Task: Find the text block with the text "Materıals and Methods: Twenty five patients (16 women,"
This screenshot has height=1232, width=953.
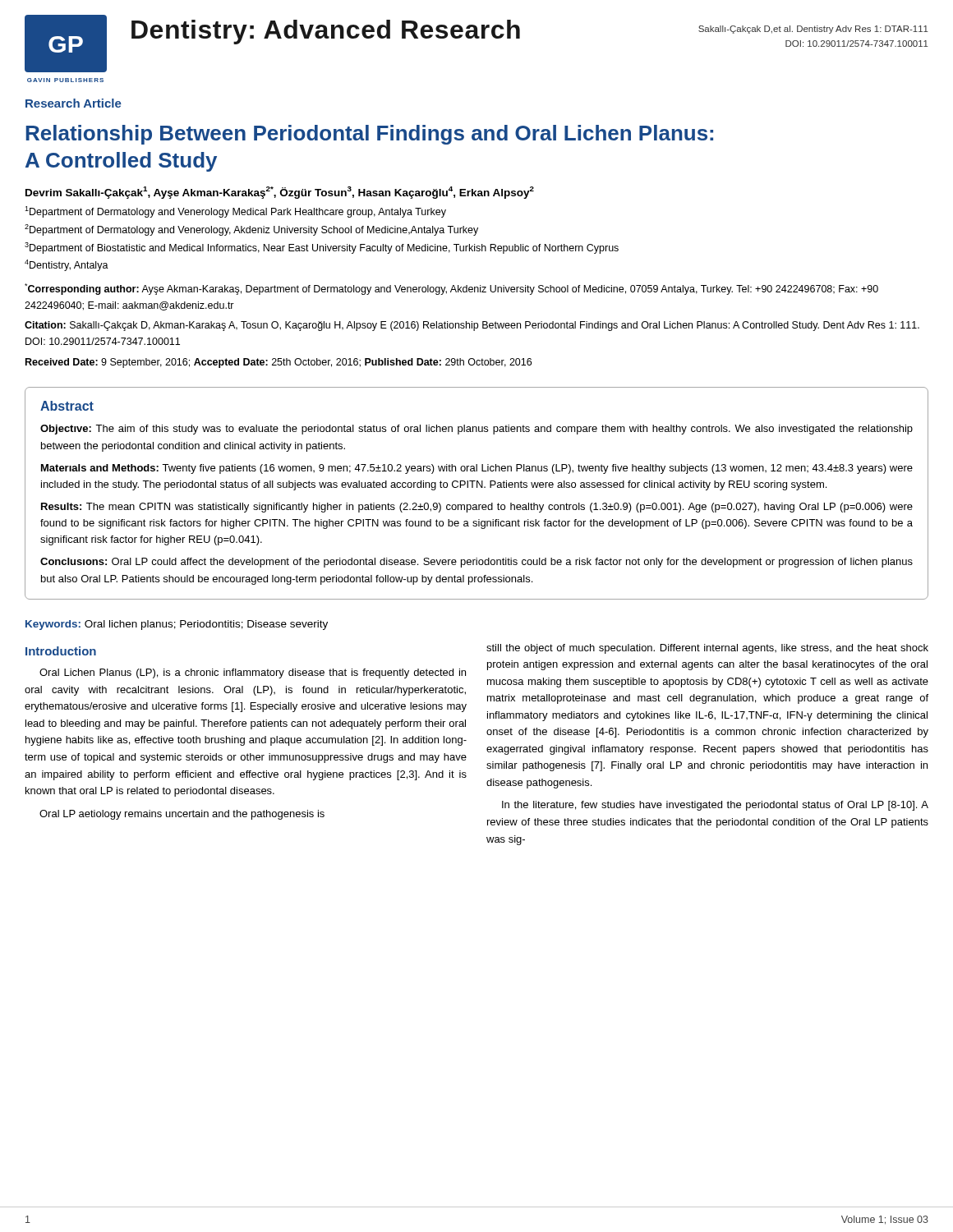Action: (476, 476)
